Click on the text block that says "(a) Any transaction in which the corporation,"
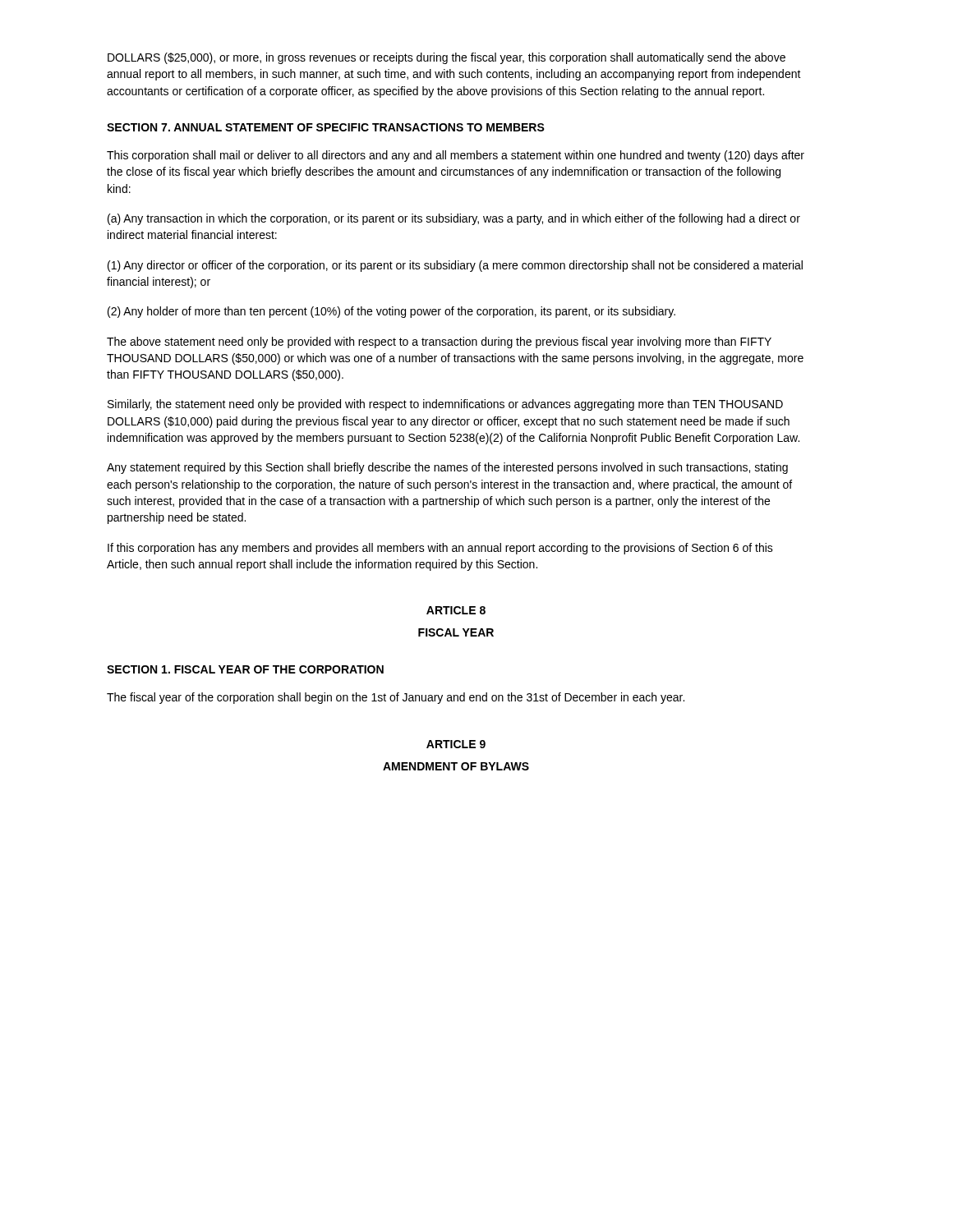 click(x=453, y=227)
